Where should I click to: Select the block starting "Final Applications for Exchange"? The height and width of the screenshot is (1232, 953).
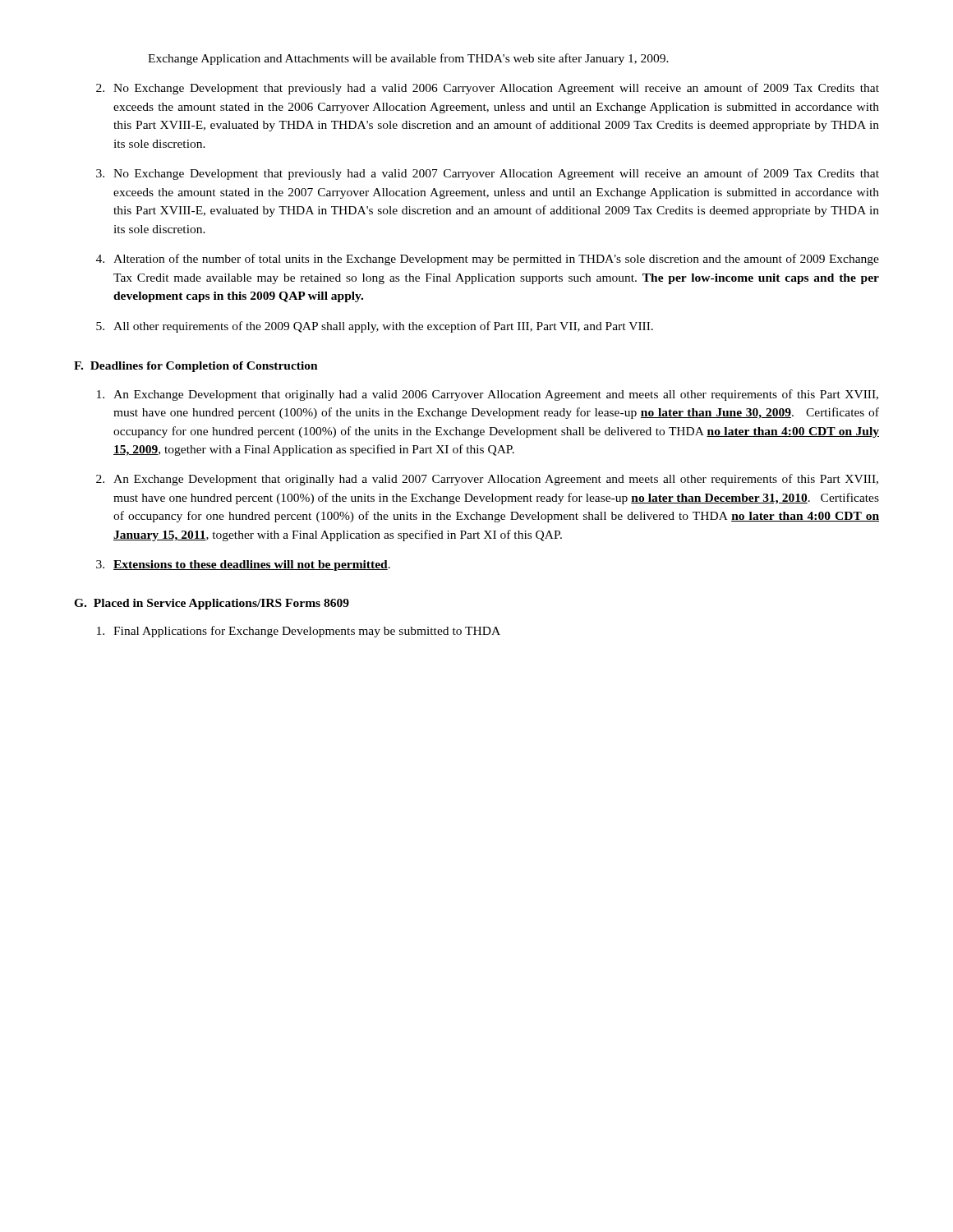tap(476, 631)
